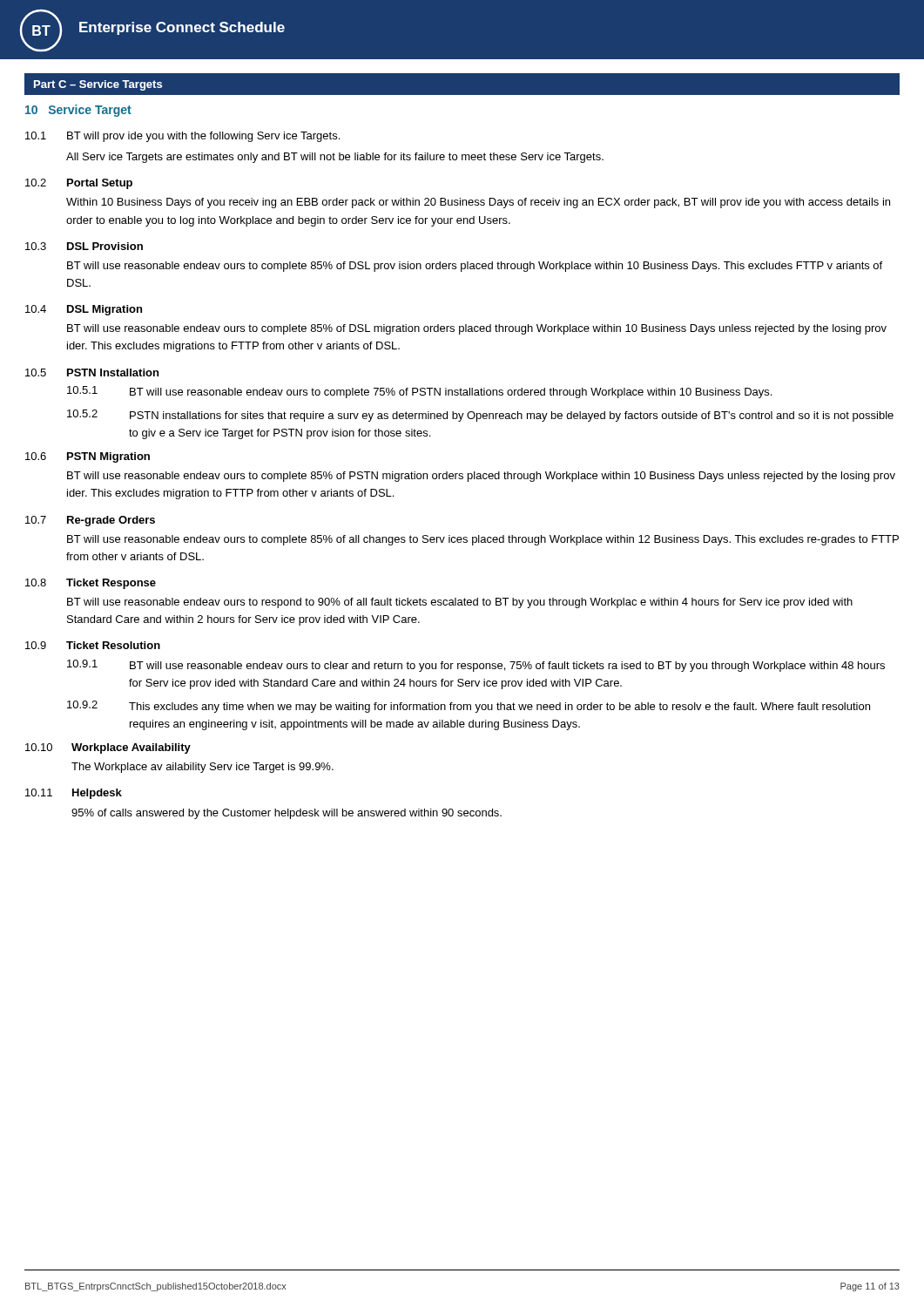Locate the block of text that opens with "7 Re-grade Orders BT will"
The width and height of the screenshot is (924, 1307).
(462, 538)
